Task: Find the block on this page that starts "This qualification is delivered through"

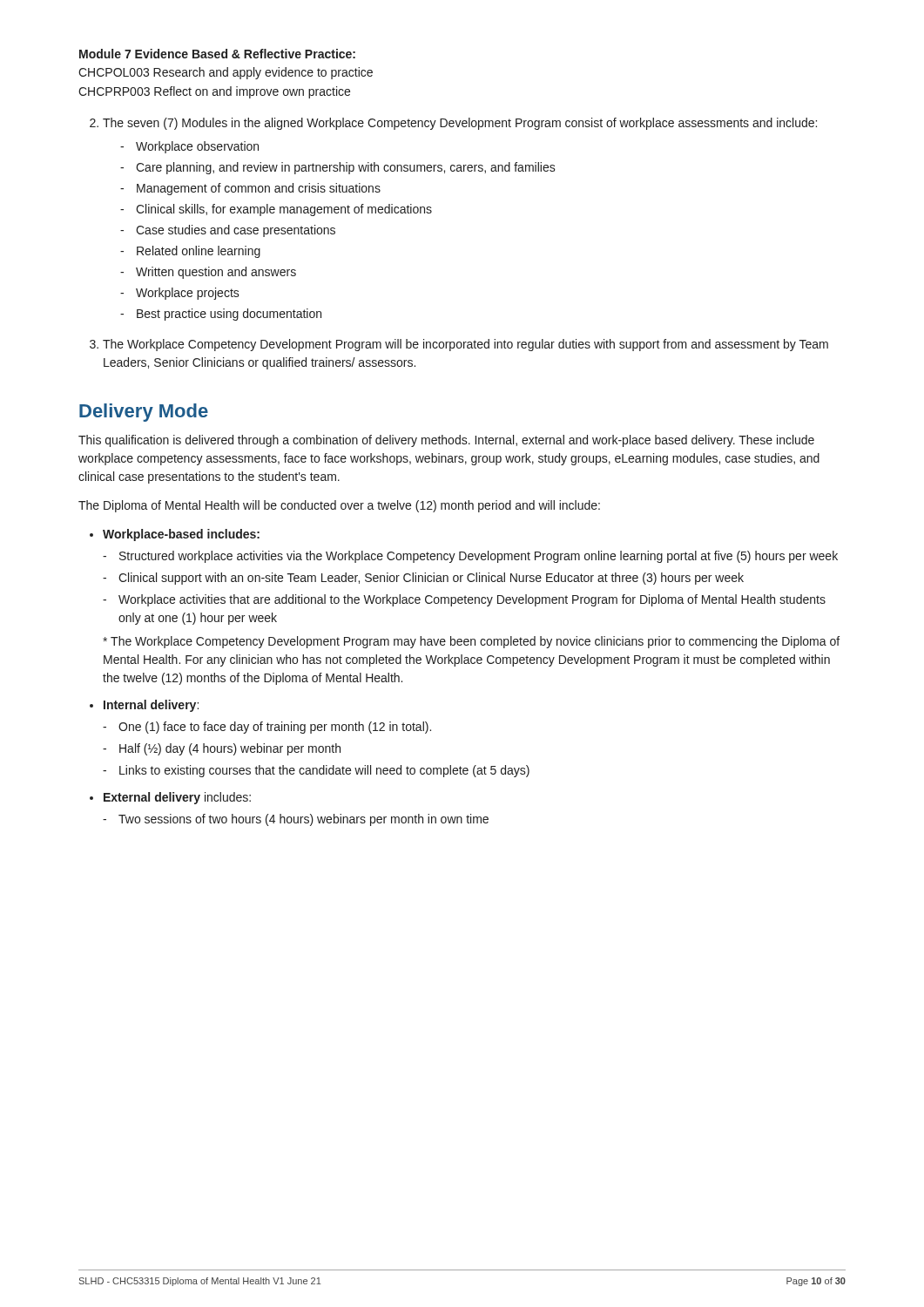Action: point(449,458)
